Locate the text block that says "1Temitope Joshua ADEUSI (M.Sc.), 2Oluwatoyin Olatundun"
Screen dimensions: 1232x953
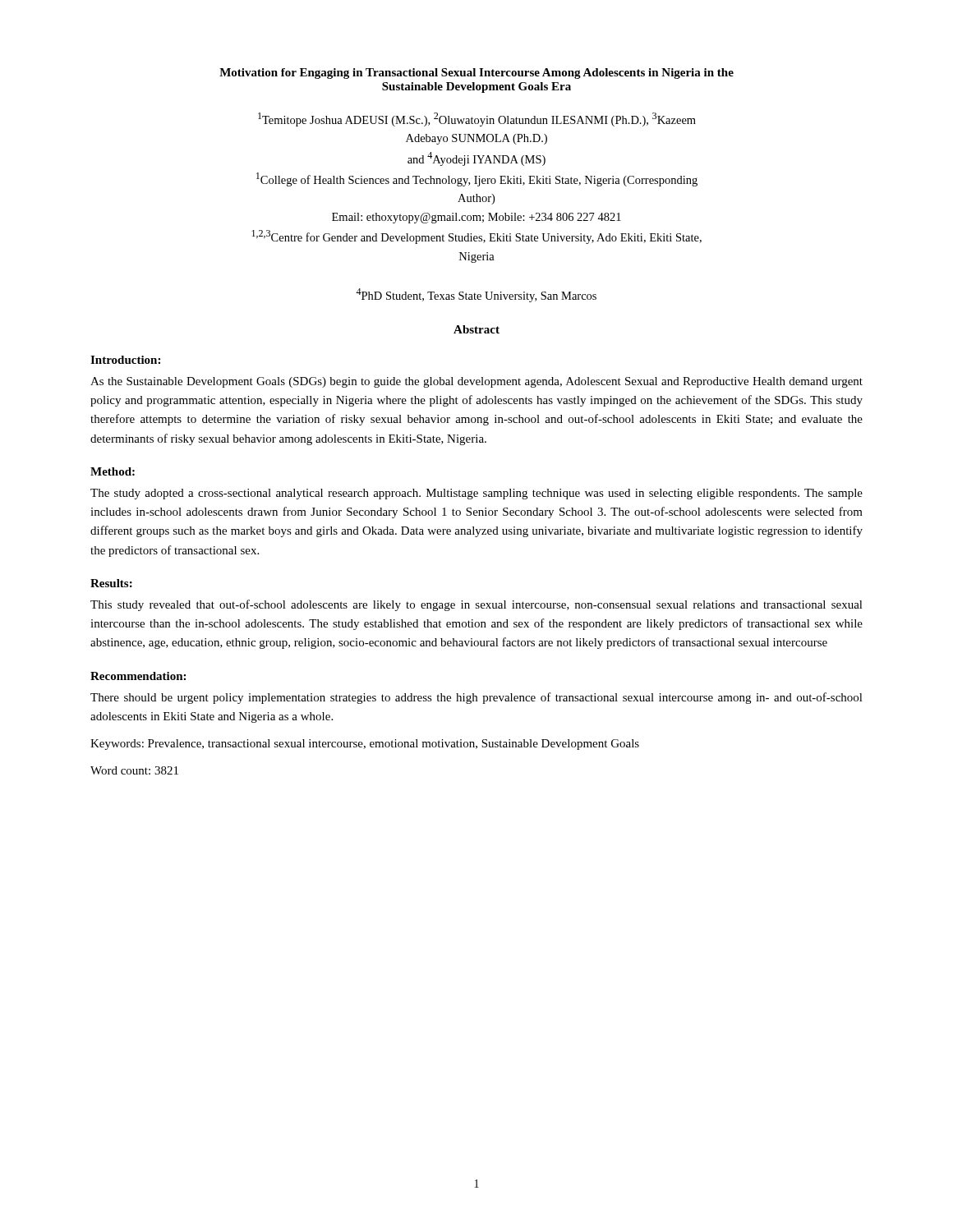coord(476,206)
